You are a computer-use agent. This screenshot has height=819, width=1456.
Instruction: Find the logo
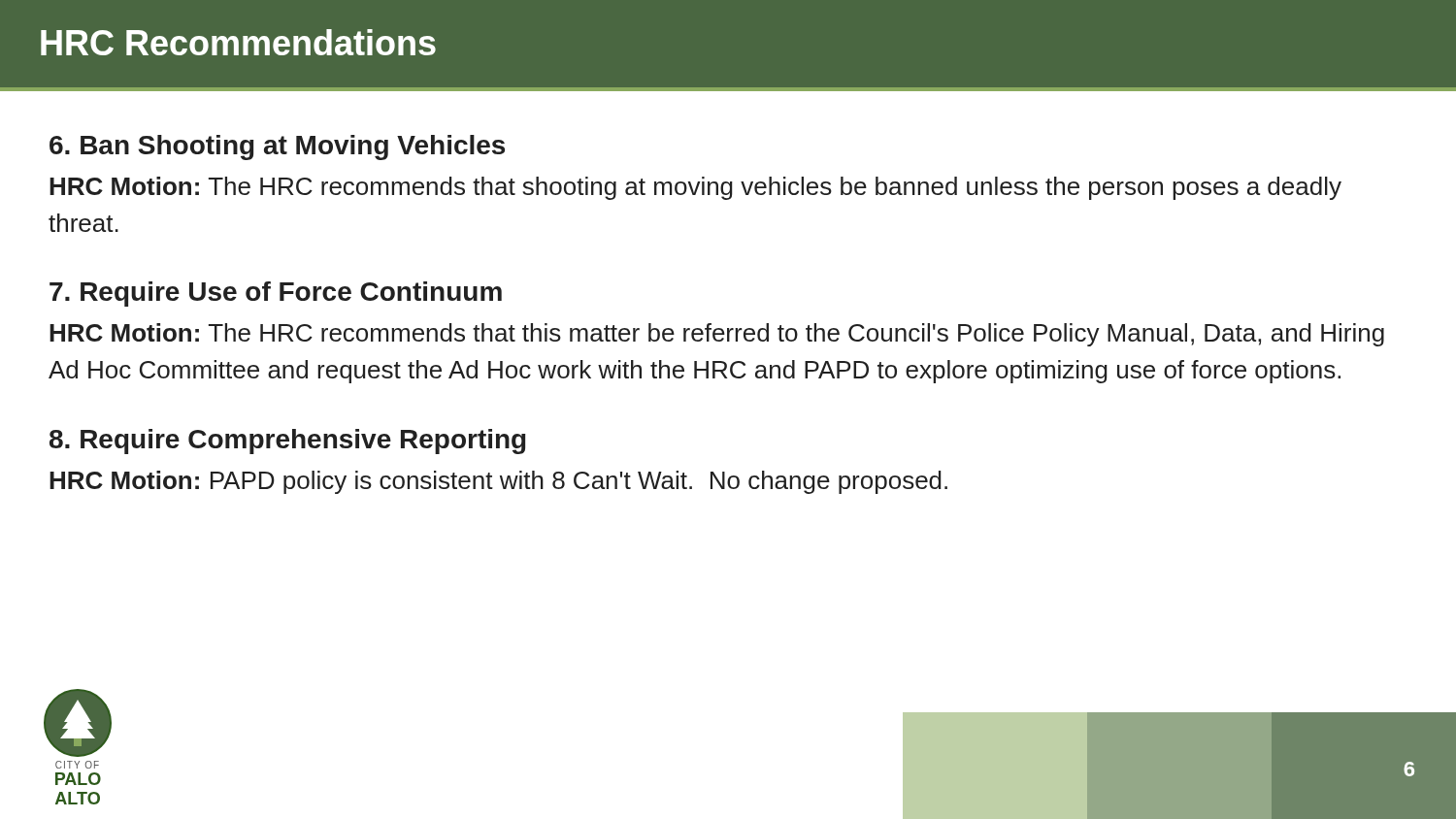(x=78, y=749)
